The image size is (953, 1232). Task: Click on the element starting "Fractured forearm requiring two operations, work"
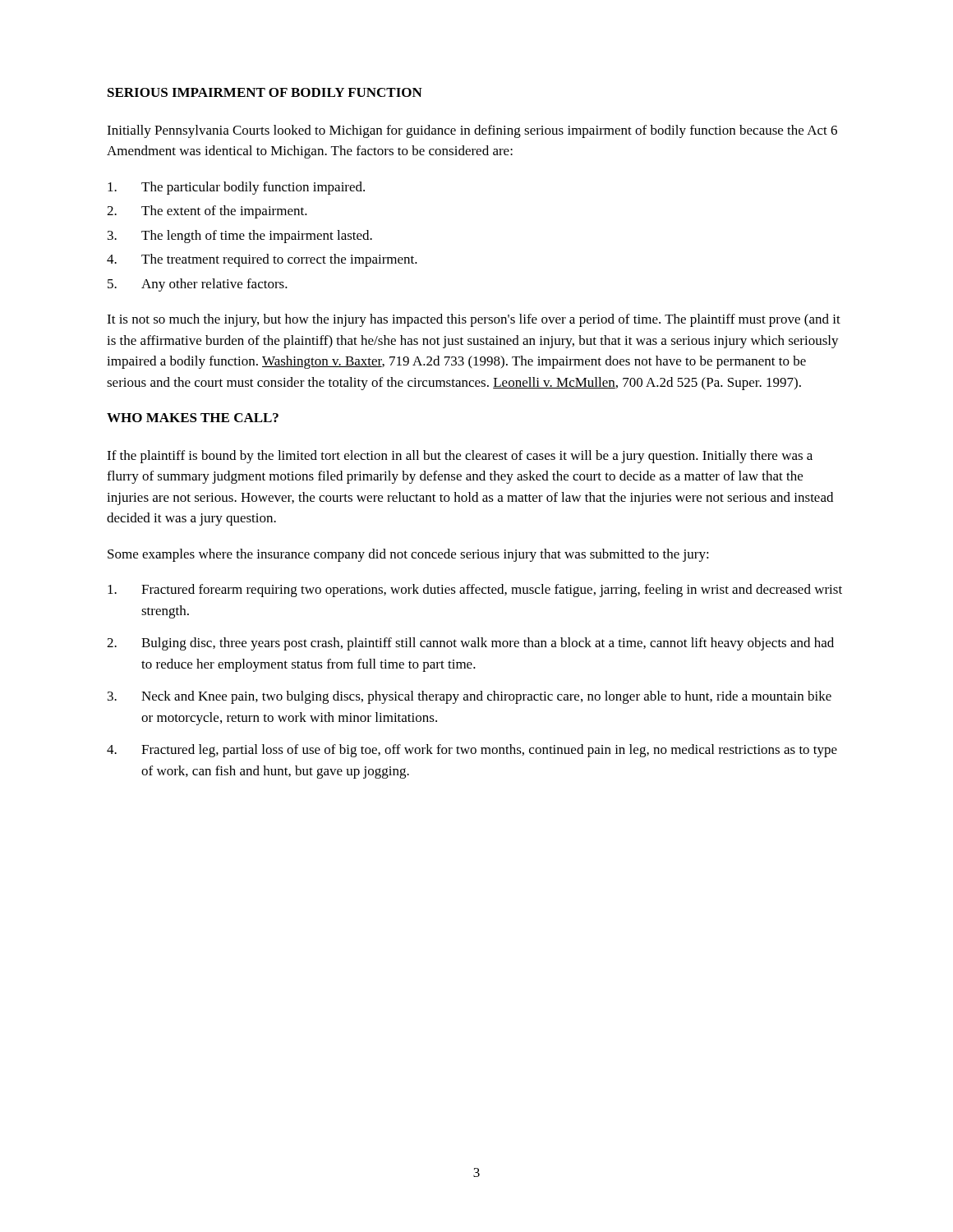476,600
